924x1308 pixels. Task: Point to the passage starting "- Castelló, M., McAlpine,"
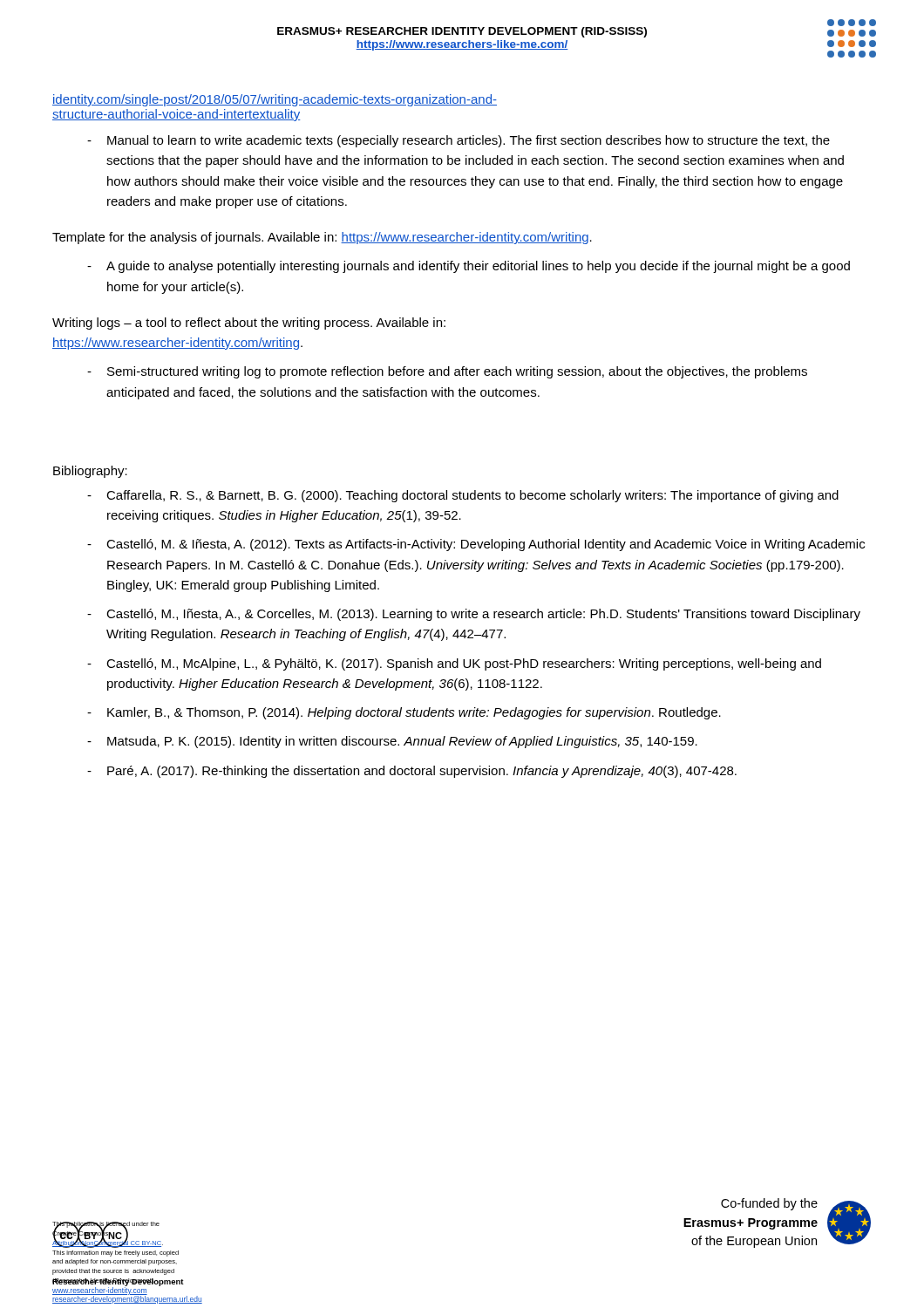479,673
